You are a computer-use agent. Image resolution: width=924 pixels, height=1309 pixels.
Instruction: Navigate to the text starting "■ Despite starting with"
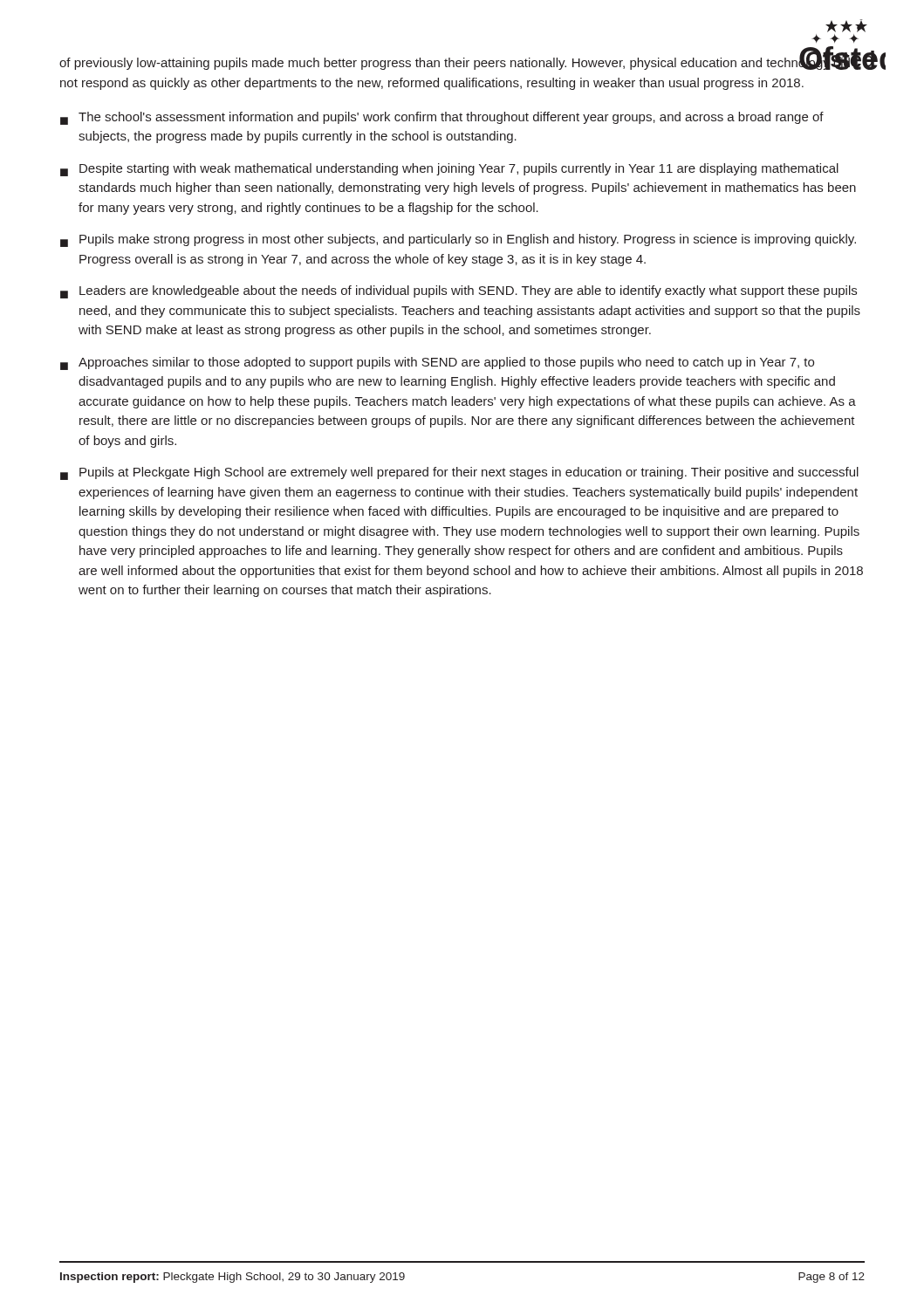point(462,188)
